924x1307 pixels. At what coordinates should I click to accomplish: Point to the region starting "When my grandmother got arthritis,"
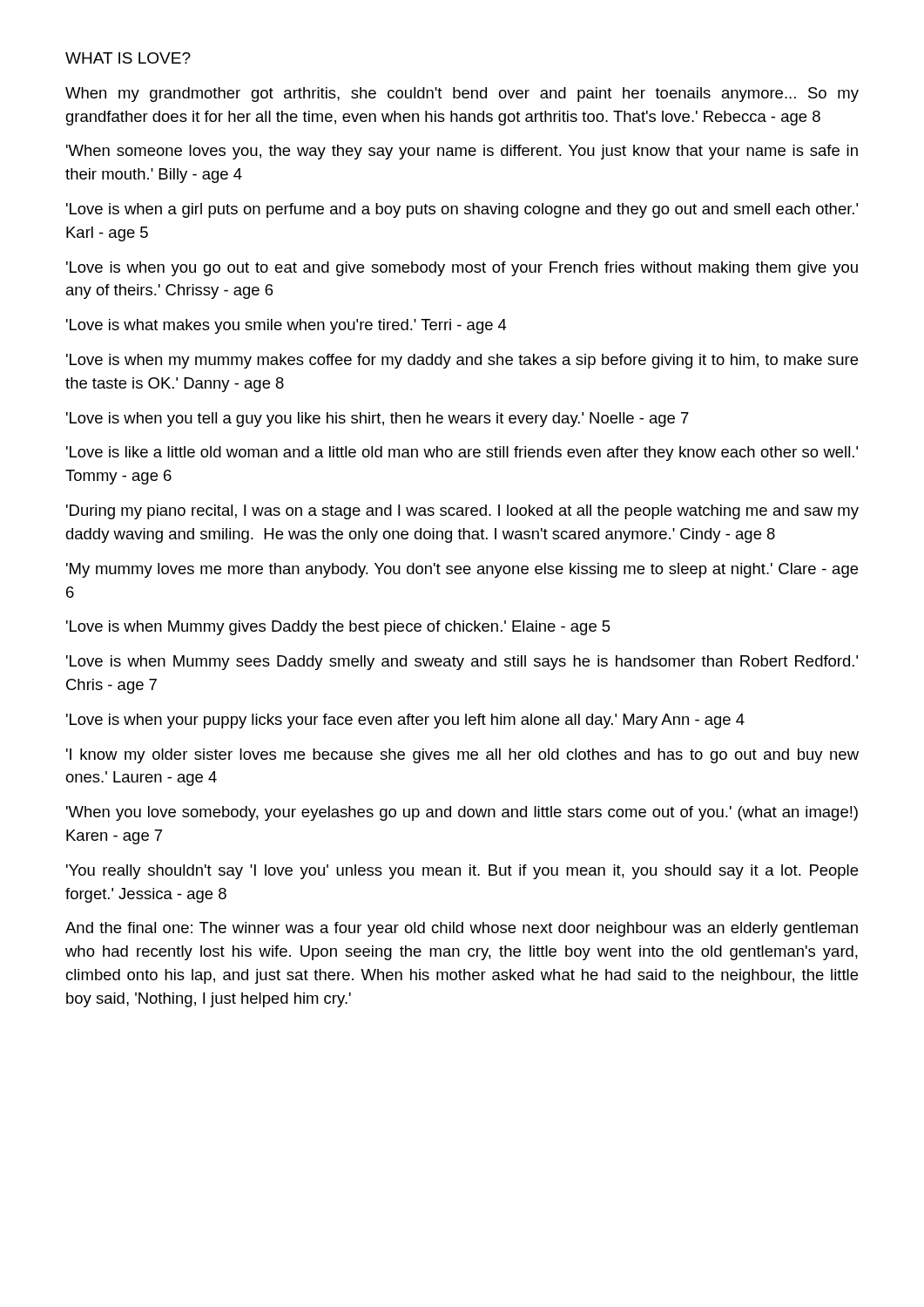click(462, 104)
